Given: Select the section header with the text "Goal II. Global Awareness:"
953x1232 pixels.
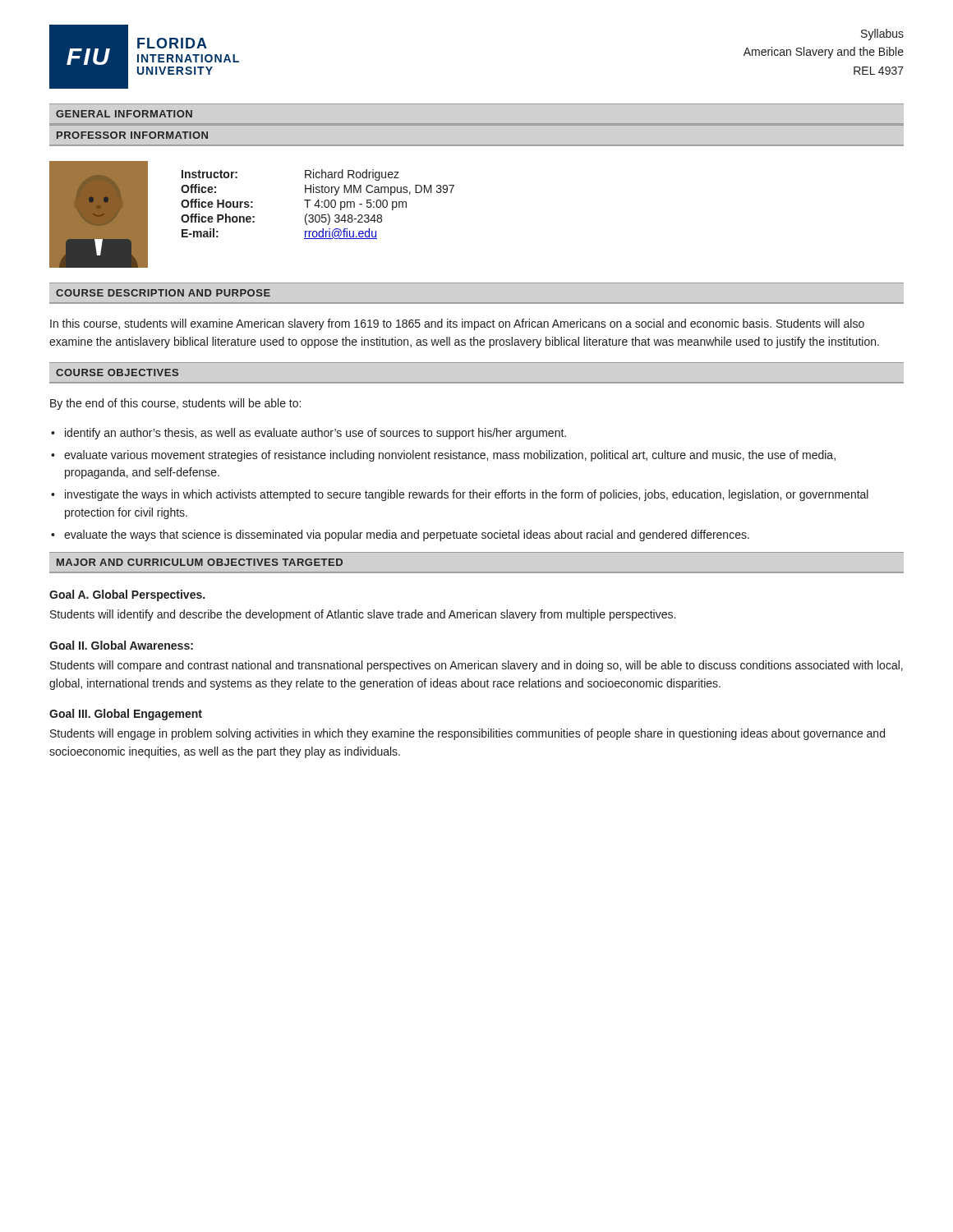Looking at the screenshot, I should (x=122, y=645).
